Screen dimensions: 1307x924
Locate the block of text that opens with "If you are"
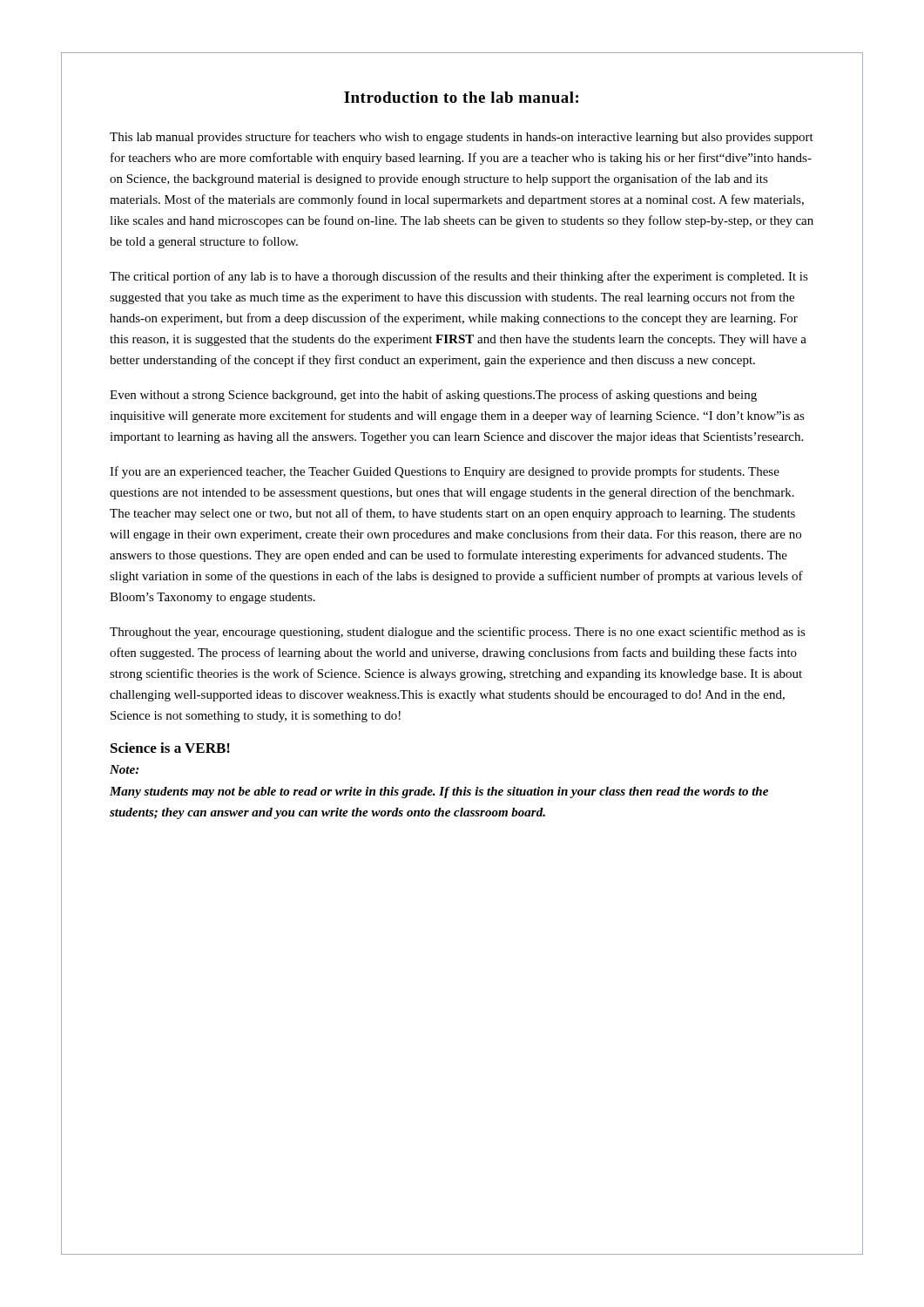[x=456, y=534]
